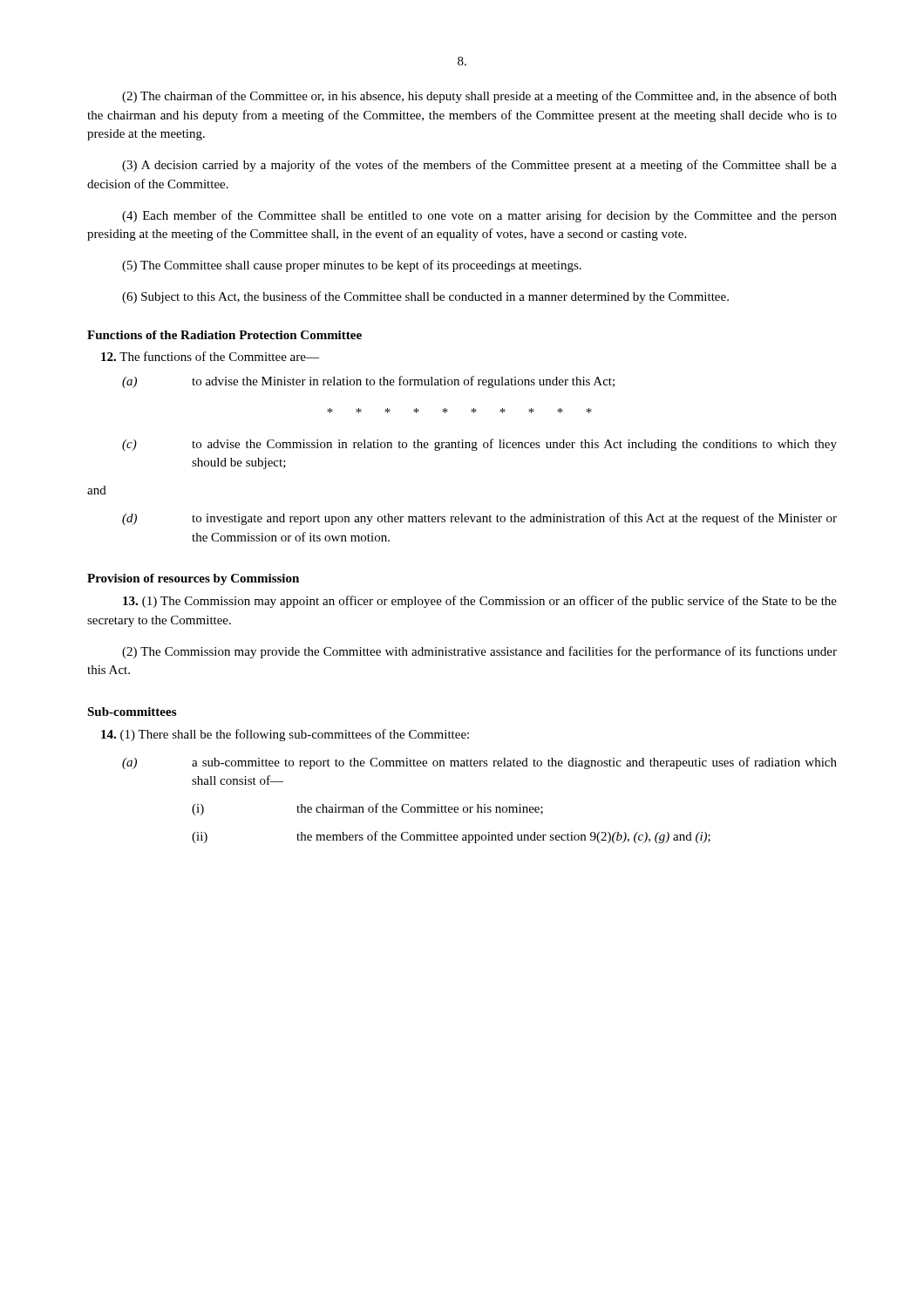The height and width of the screenshot is (1308, 924).
Task: Click on the region starting "(4) Each member"
Action: pos(462,224)
